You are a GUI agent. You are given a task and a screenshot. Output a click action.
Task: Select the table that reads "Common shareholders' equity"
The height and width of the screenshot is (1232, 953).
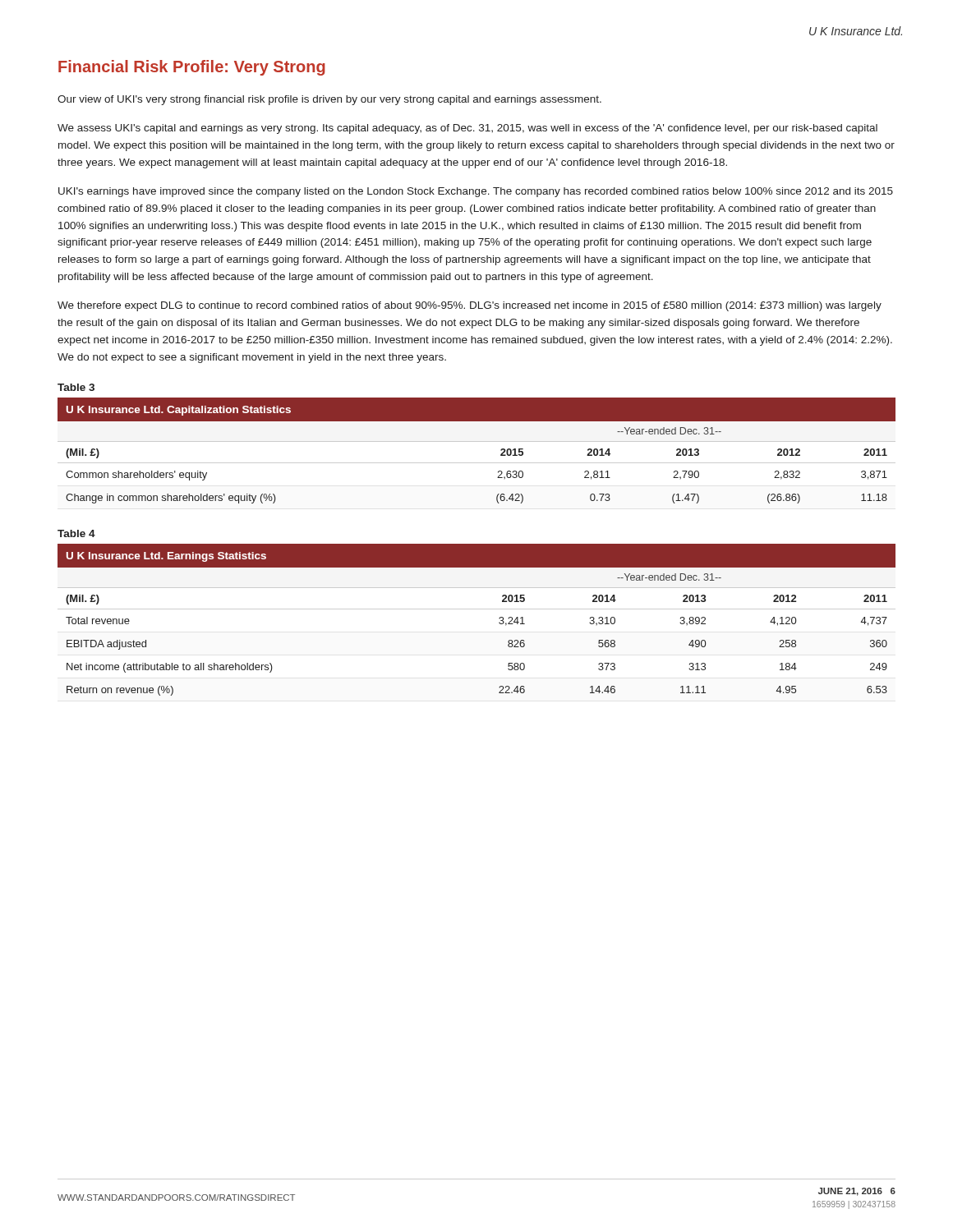[476, 453]
